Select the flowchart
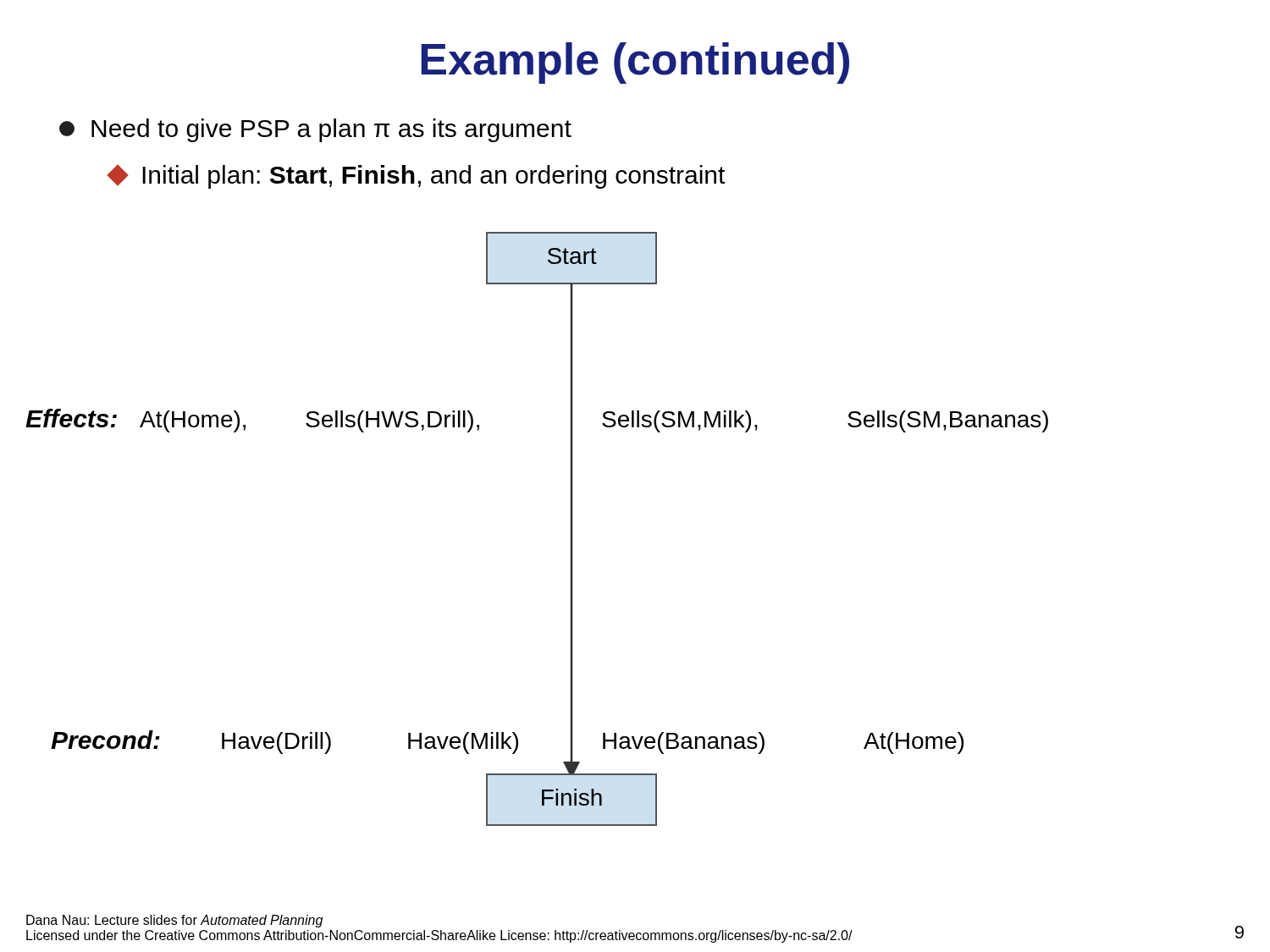The image size is (1270, 952). click(x=635, y=546)
